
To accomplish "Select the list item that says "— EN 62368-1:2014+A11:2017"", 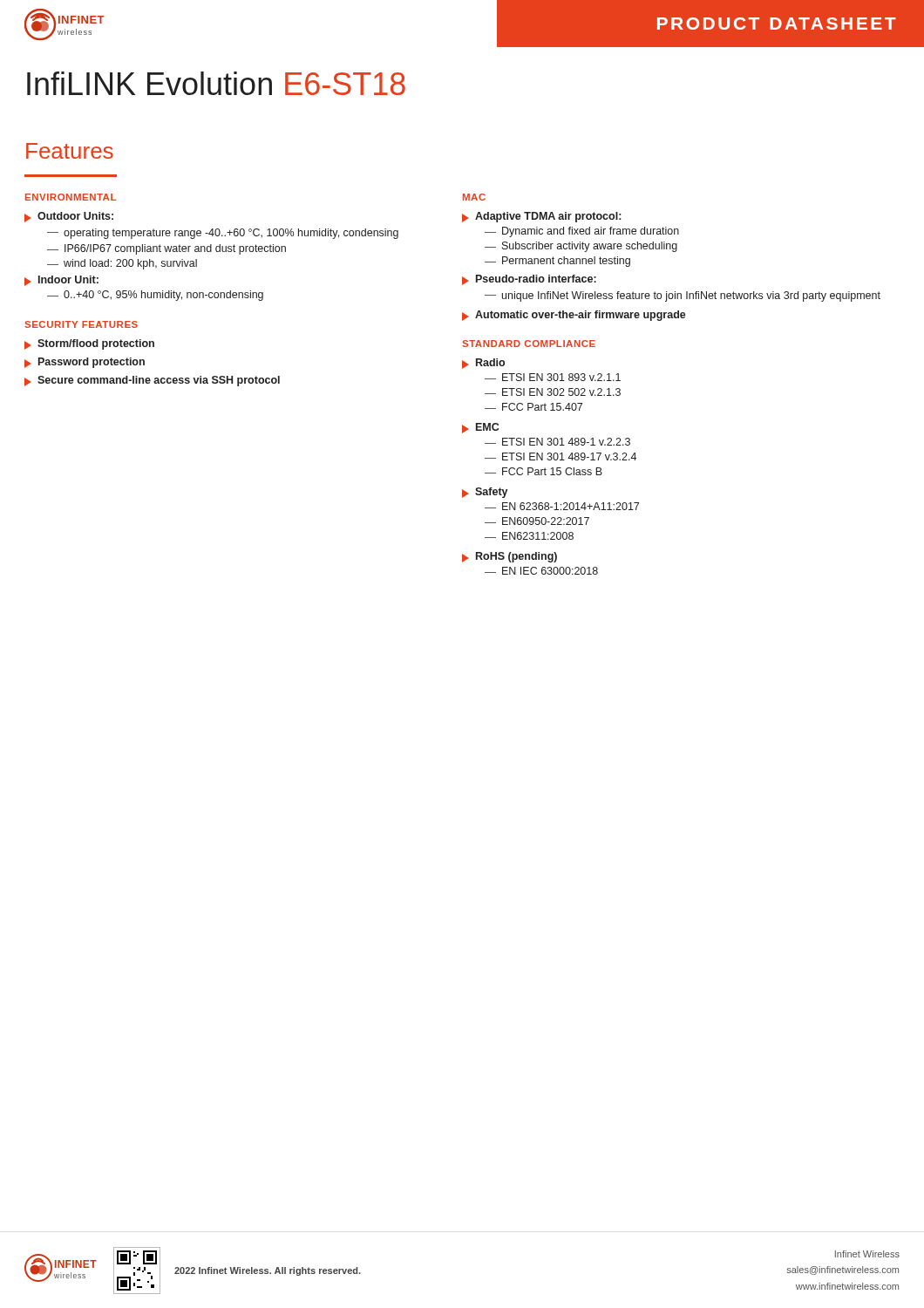I will point(562,507).
